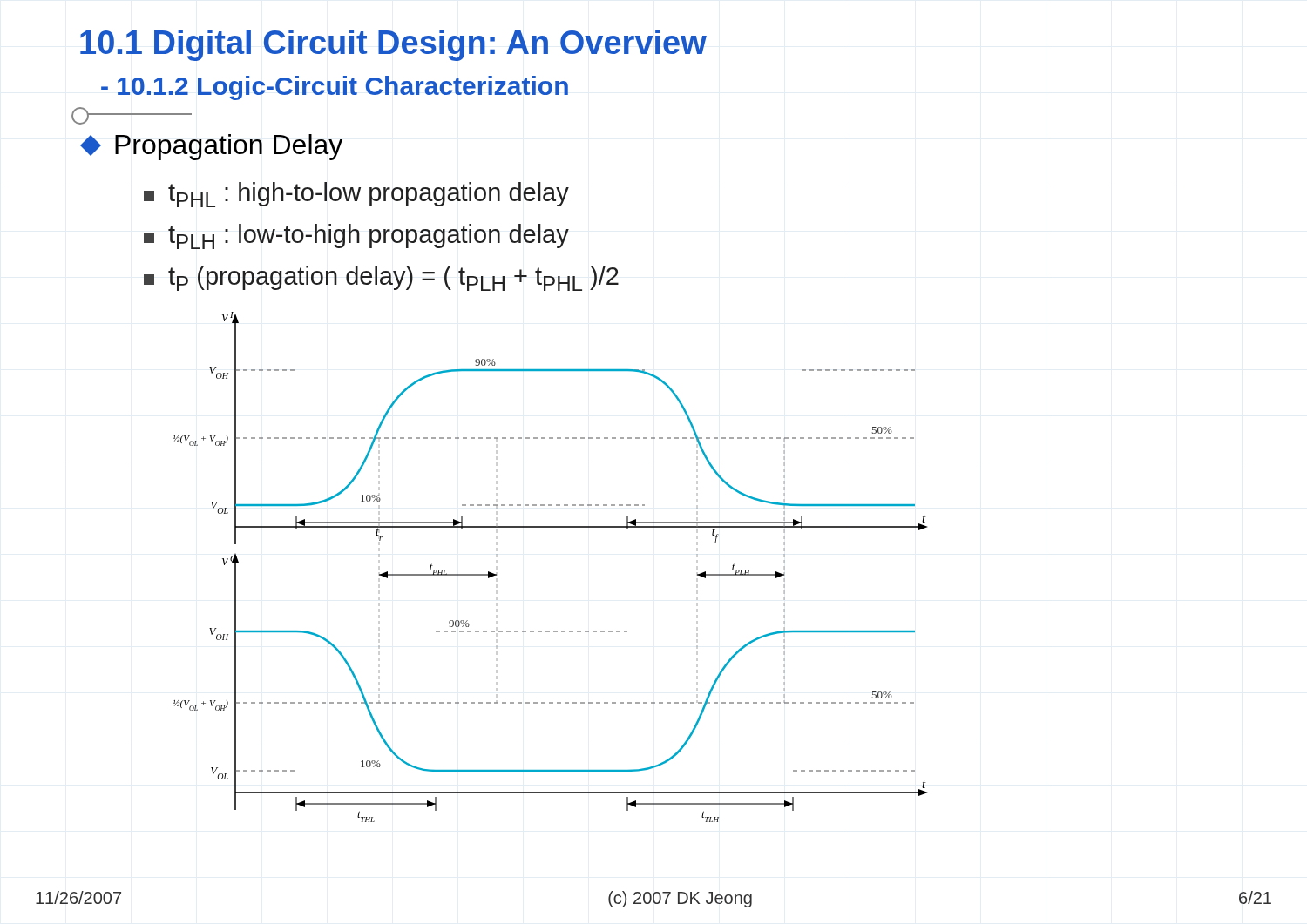Screen dimensions: 924x1307
Task: Click the passage that begins "tPLH : low-to-high propagation"
Action: [356, 237]
